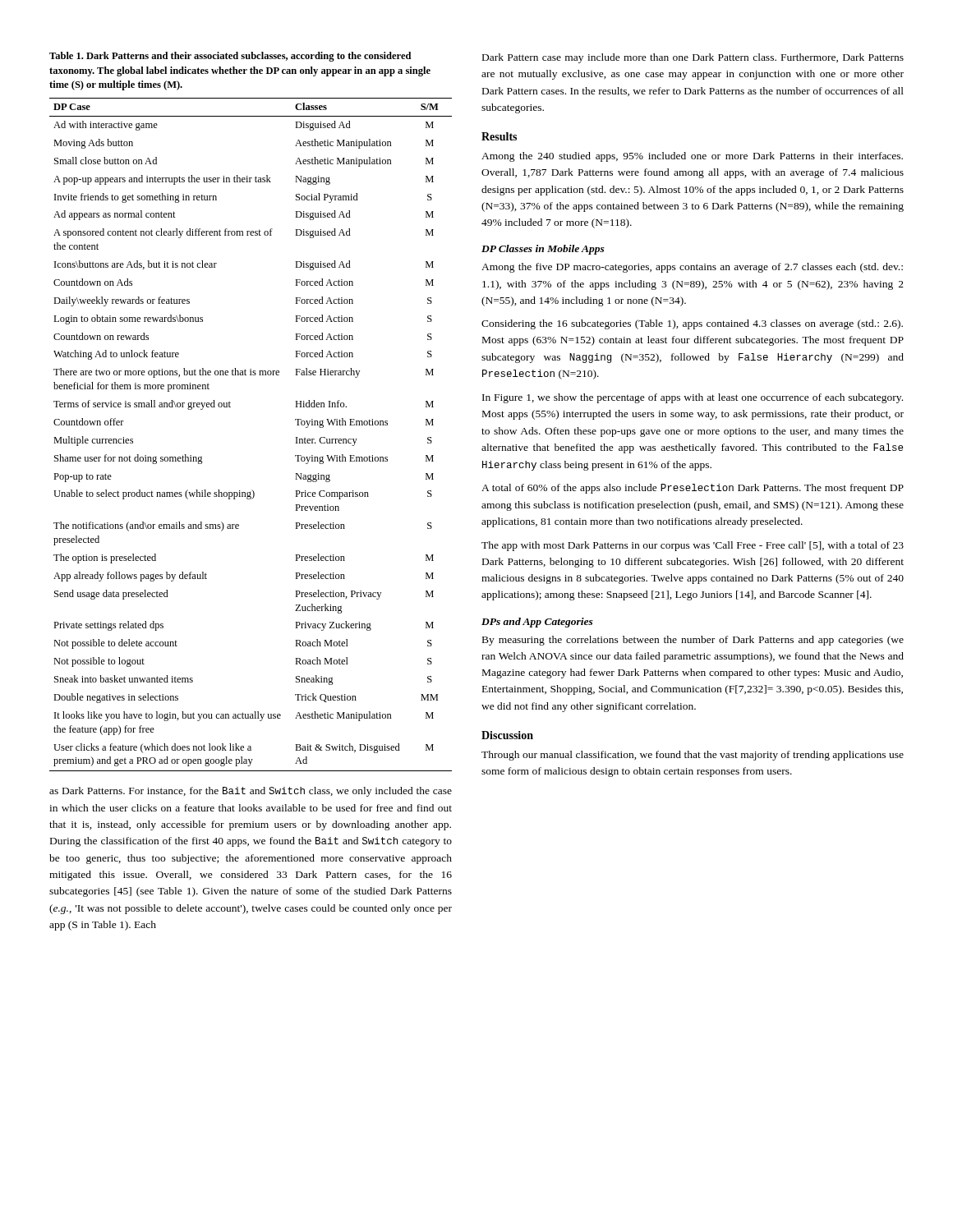The height and width of the screenshot is (1232, 953).
Task: Select the table that reads "Disguised Ad"
Action: (x=251, y=434)
